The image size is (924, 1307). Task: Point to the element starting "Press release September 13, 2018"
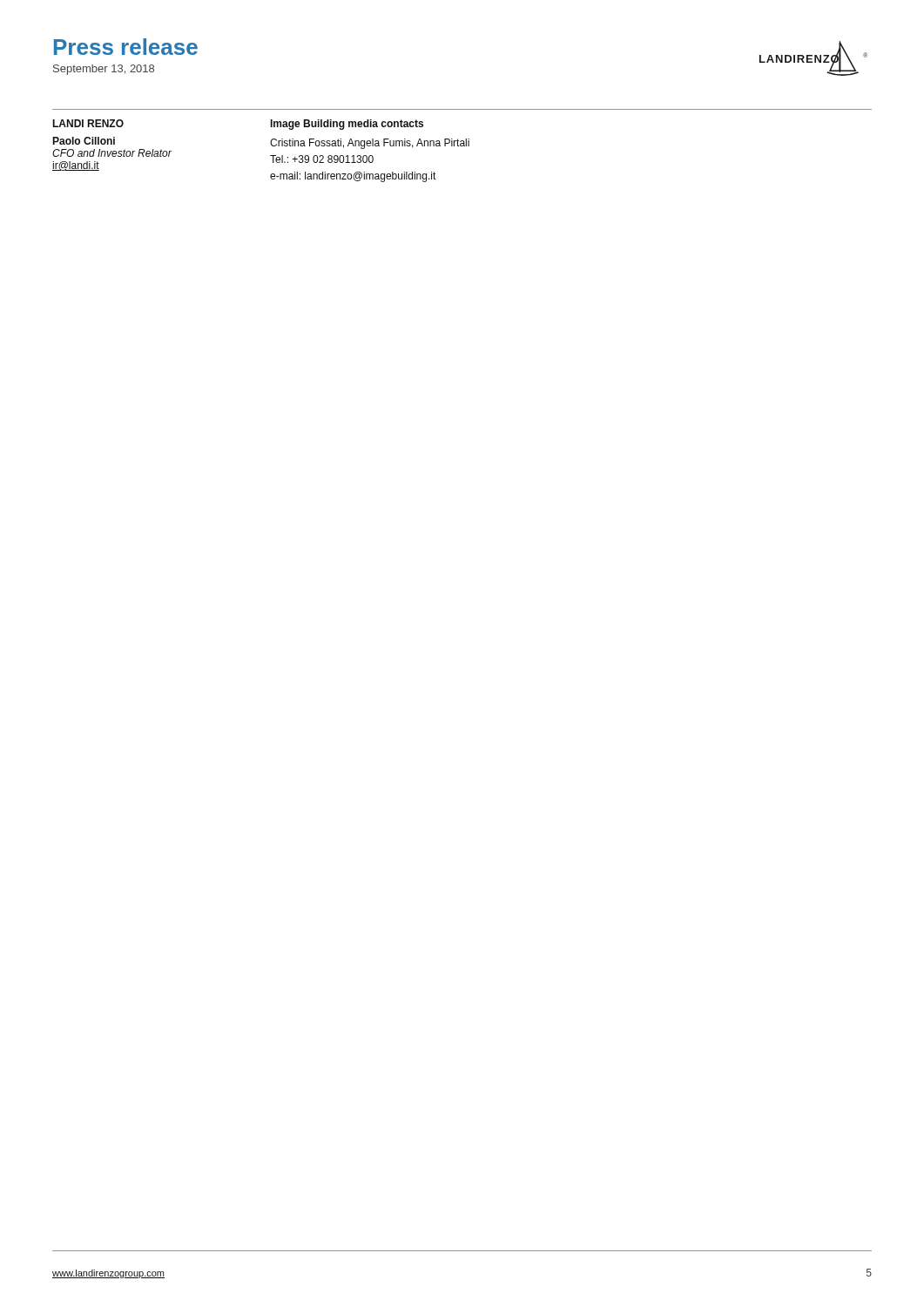point(125,55)
